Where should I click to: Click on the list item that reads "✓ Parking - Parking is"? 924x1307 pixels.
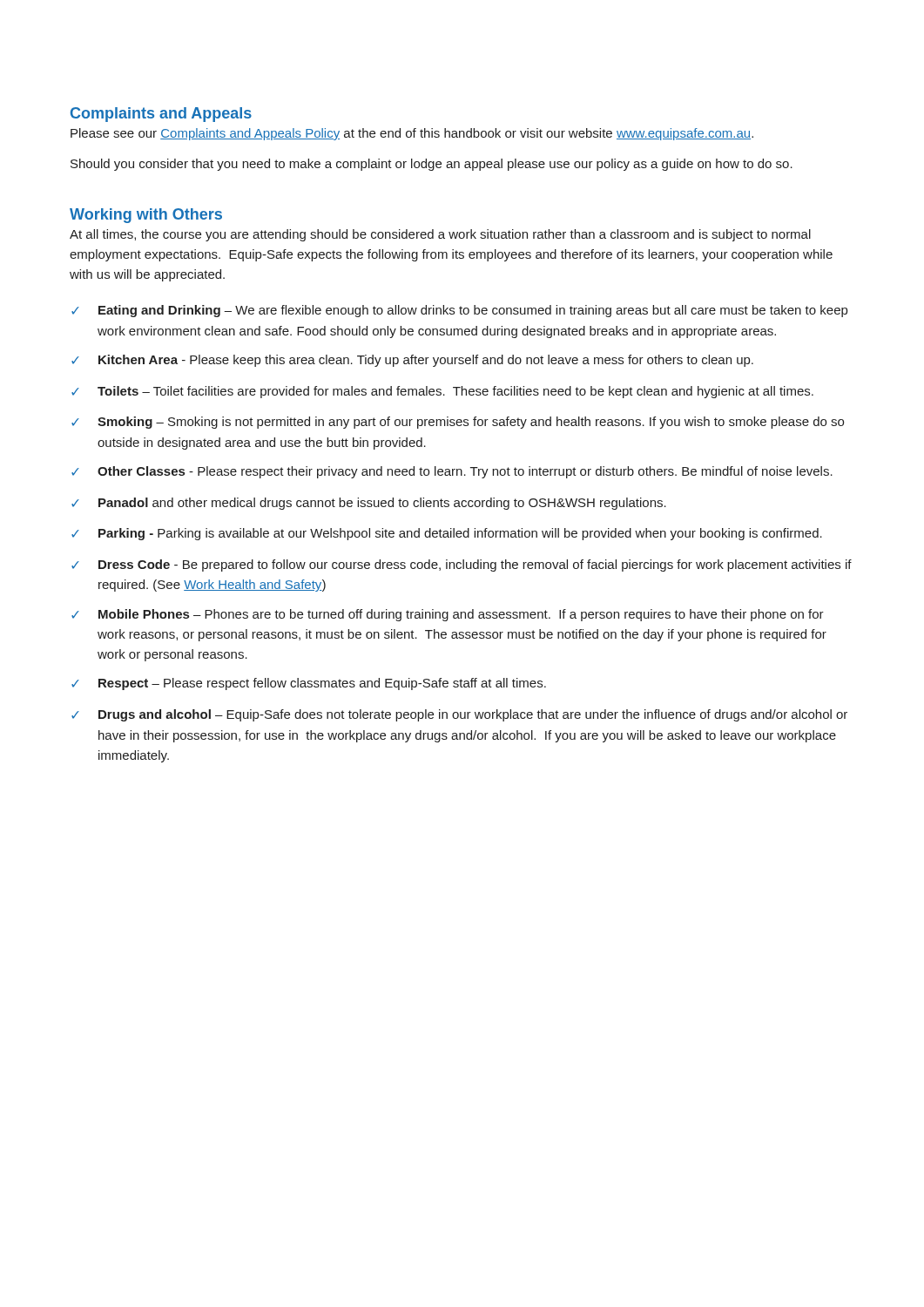pyautogui.click(x=446, y=534)
